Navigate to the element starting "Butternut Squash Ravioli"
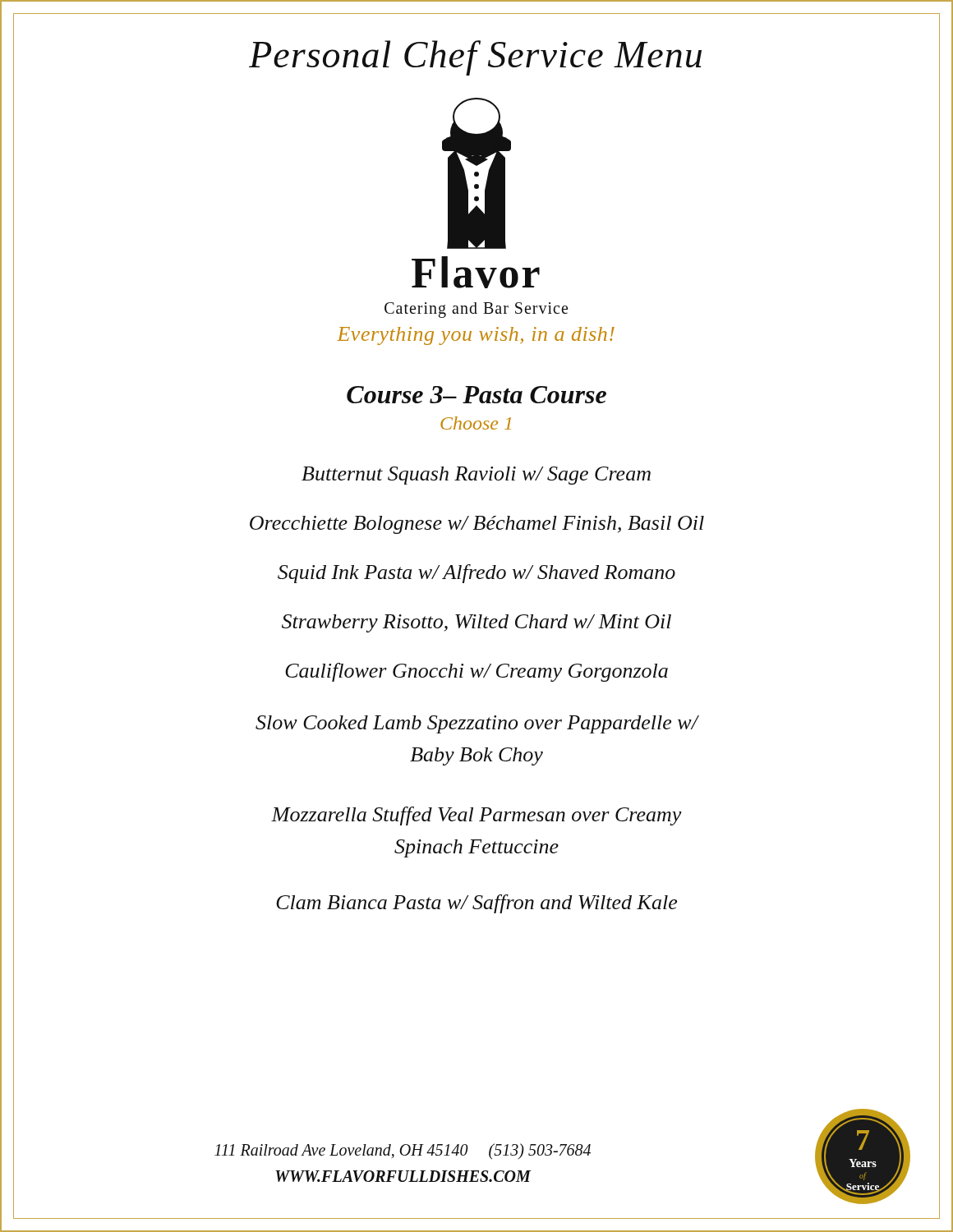Image resolution: width=953 pixels, height=1232 pixels. tap(476, 474)
